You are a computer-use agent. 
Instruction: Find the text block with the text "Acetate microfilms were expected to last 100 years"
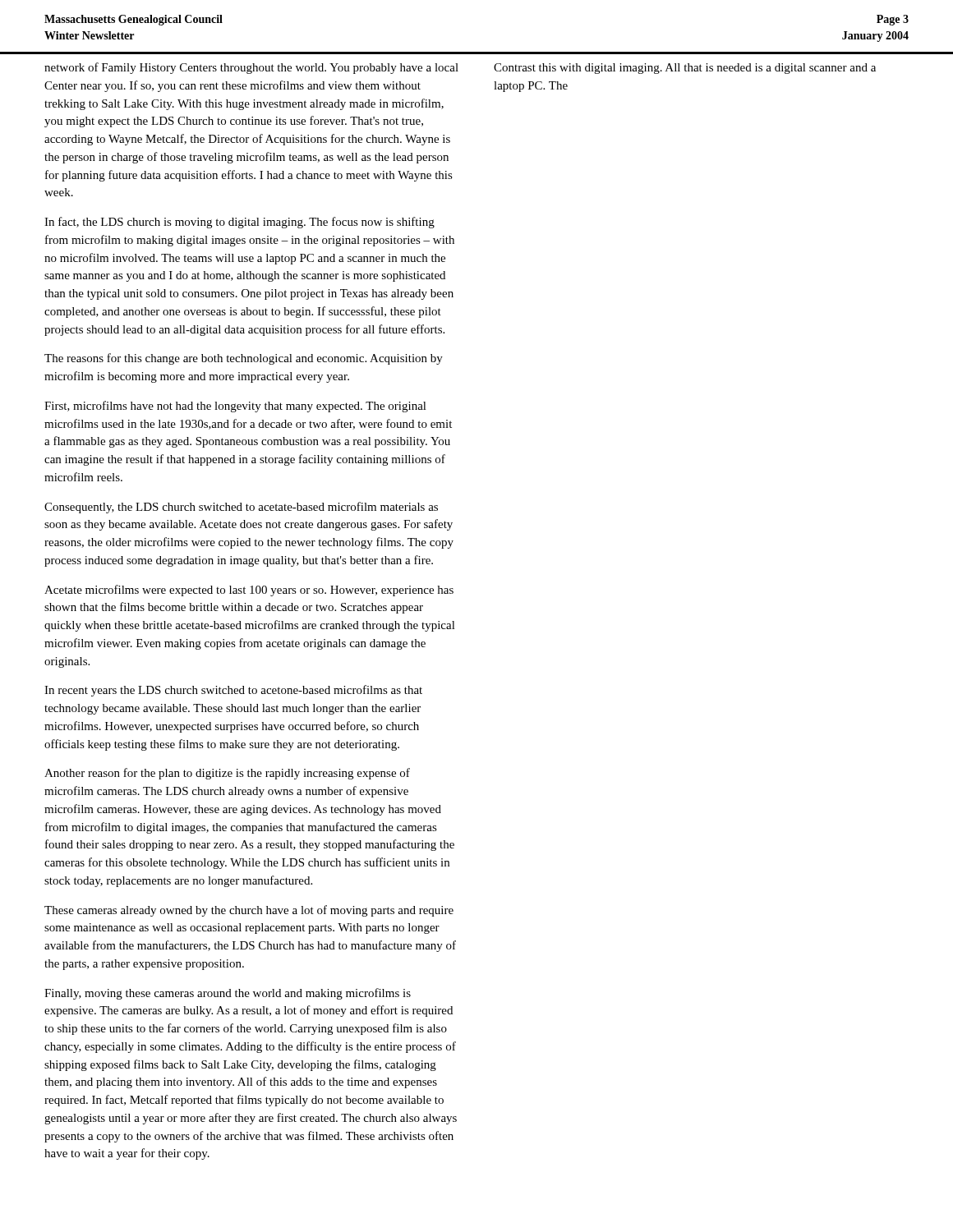(x=252, y=626)
